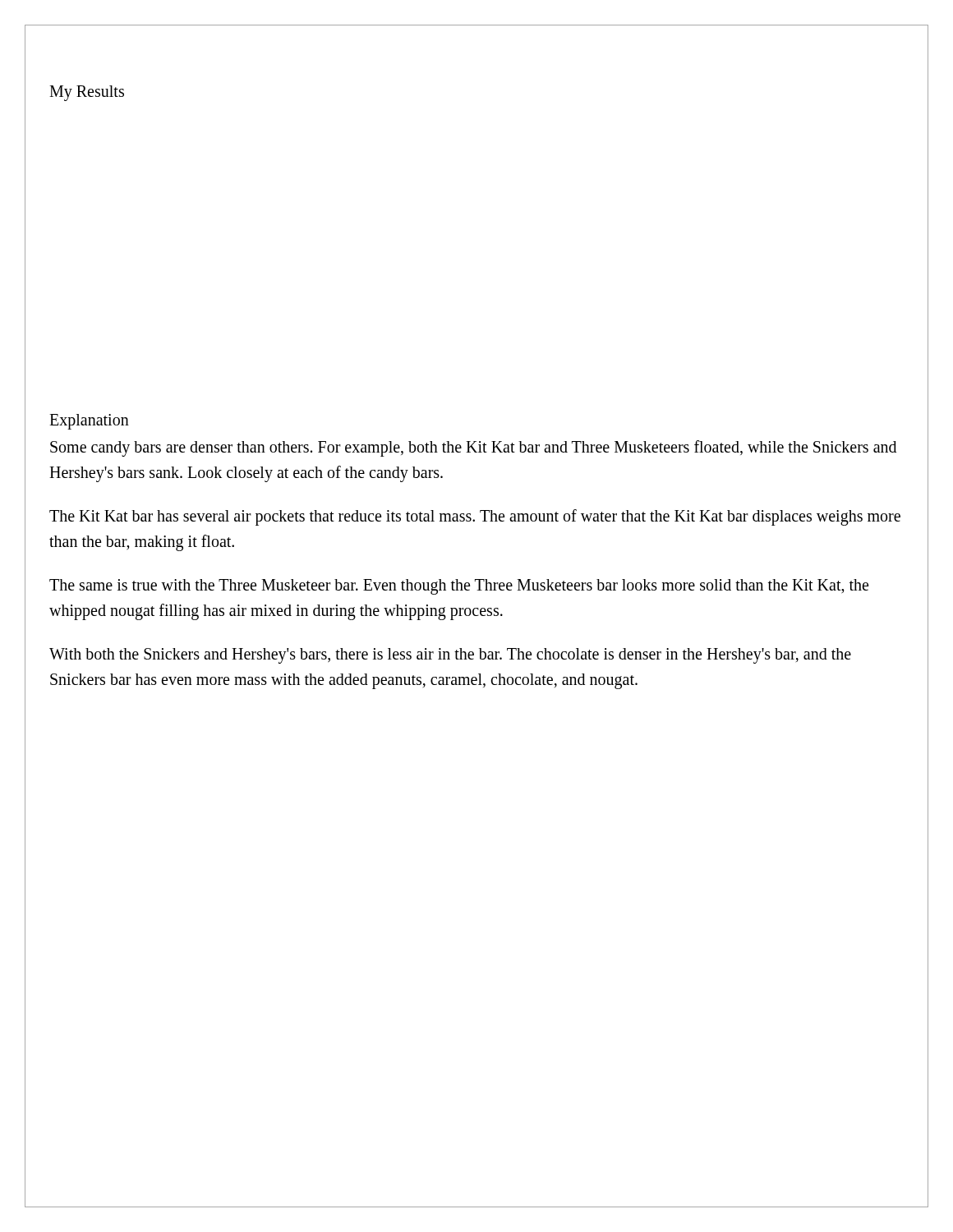Point to the block starting "The Kit Kat"

point(476,529)
